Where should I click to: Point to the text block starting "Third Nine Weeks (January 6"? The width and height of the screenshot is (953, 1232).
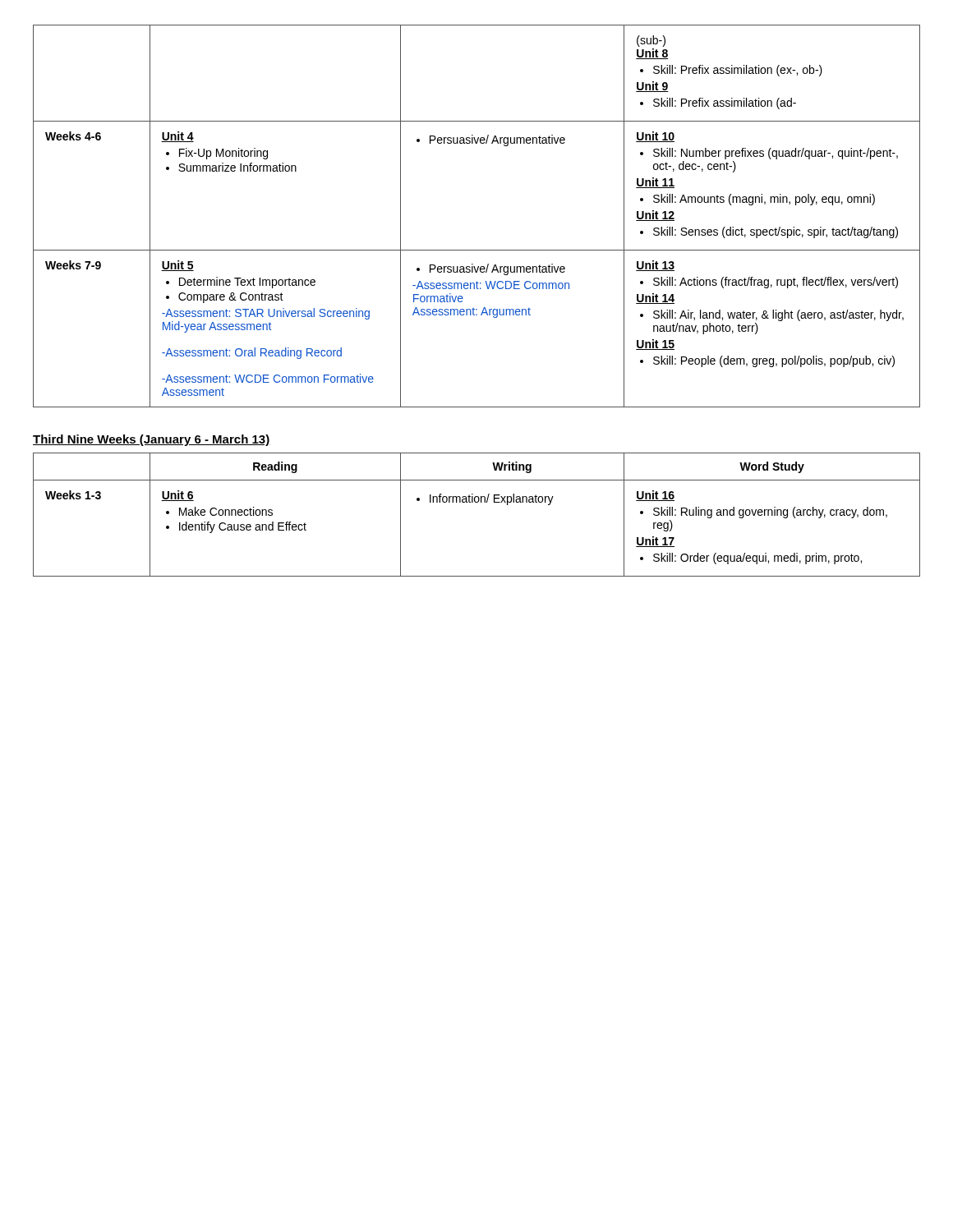pos(152,440)
